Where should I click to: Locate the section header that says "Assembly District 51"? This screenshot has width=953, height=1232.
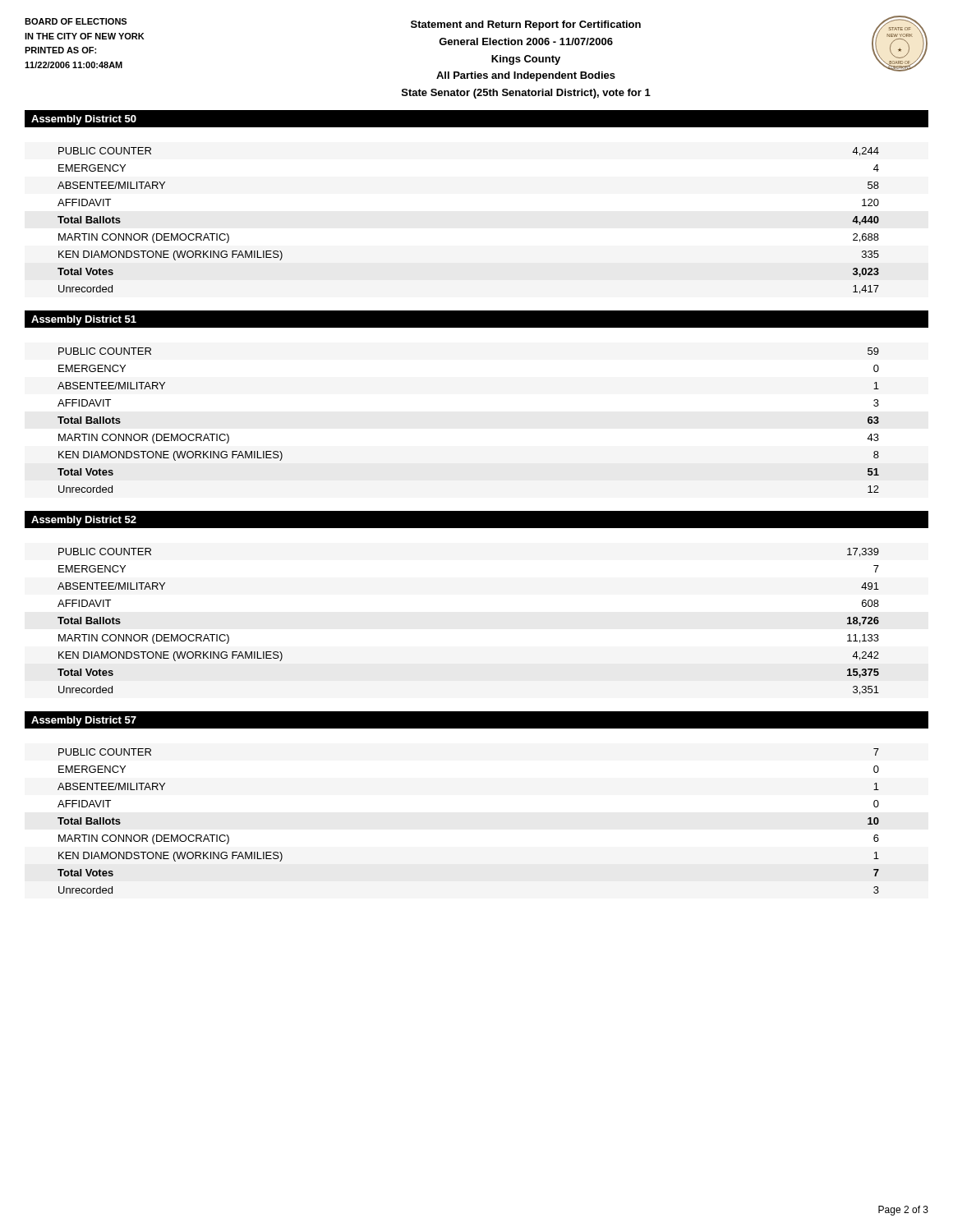[476, 319]
